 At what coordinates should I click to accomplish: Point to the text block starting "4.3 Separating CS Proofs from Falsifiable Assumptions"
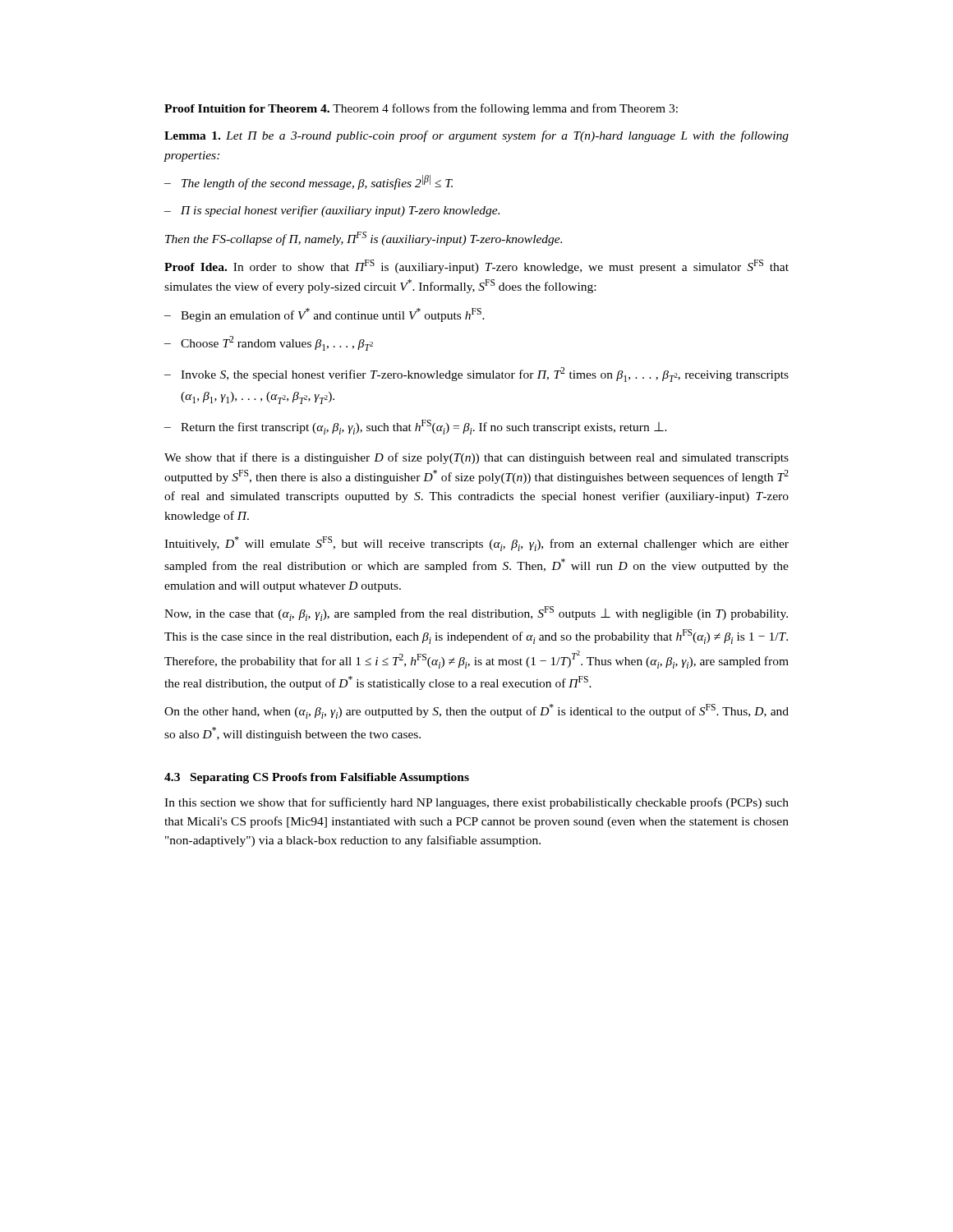pos(476,776)
